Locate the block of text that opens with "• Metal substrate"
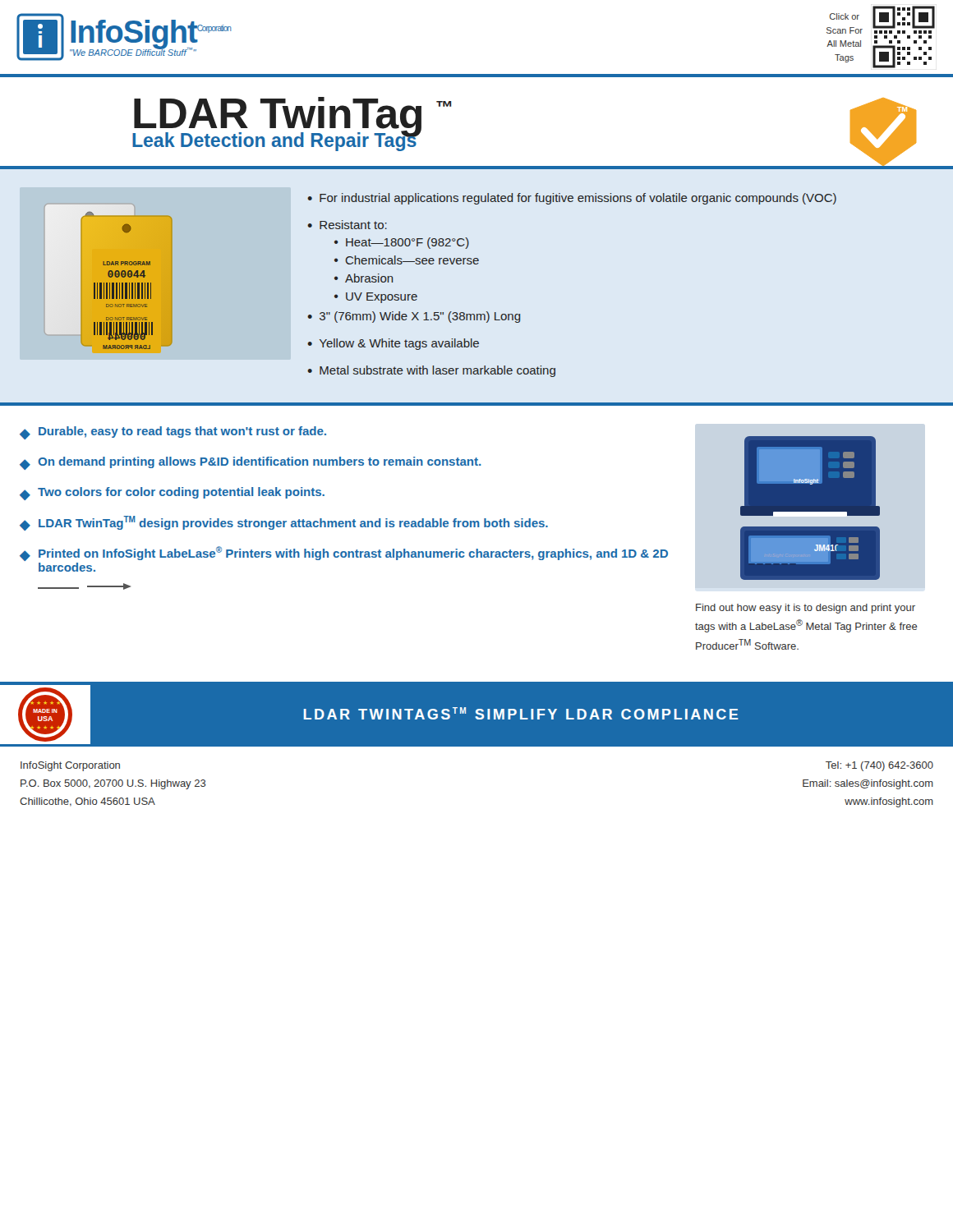Image resolution: width=953 pixels, height=1232 pixels. 432,372
